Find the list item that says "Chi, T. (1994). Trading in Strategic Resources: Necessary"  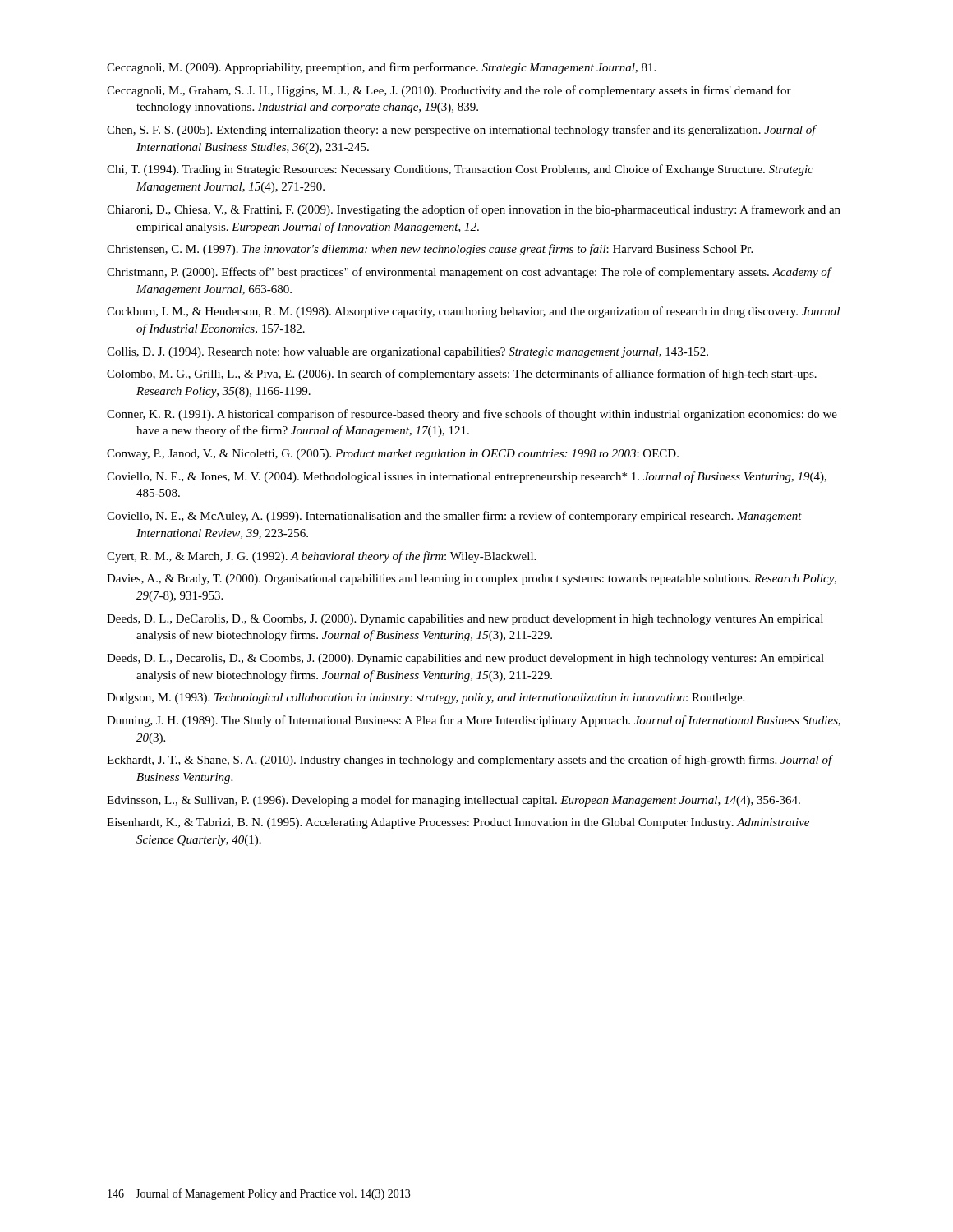tap(460, 178)
